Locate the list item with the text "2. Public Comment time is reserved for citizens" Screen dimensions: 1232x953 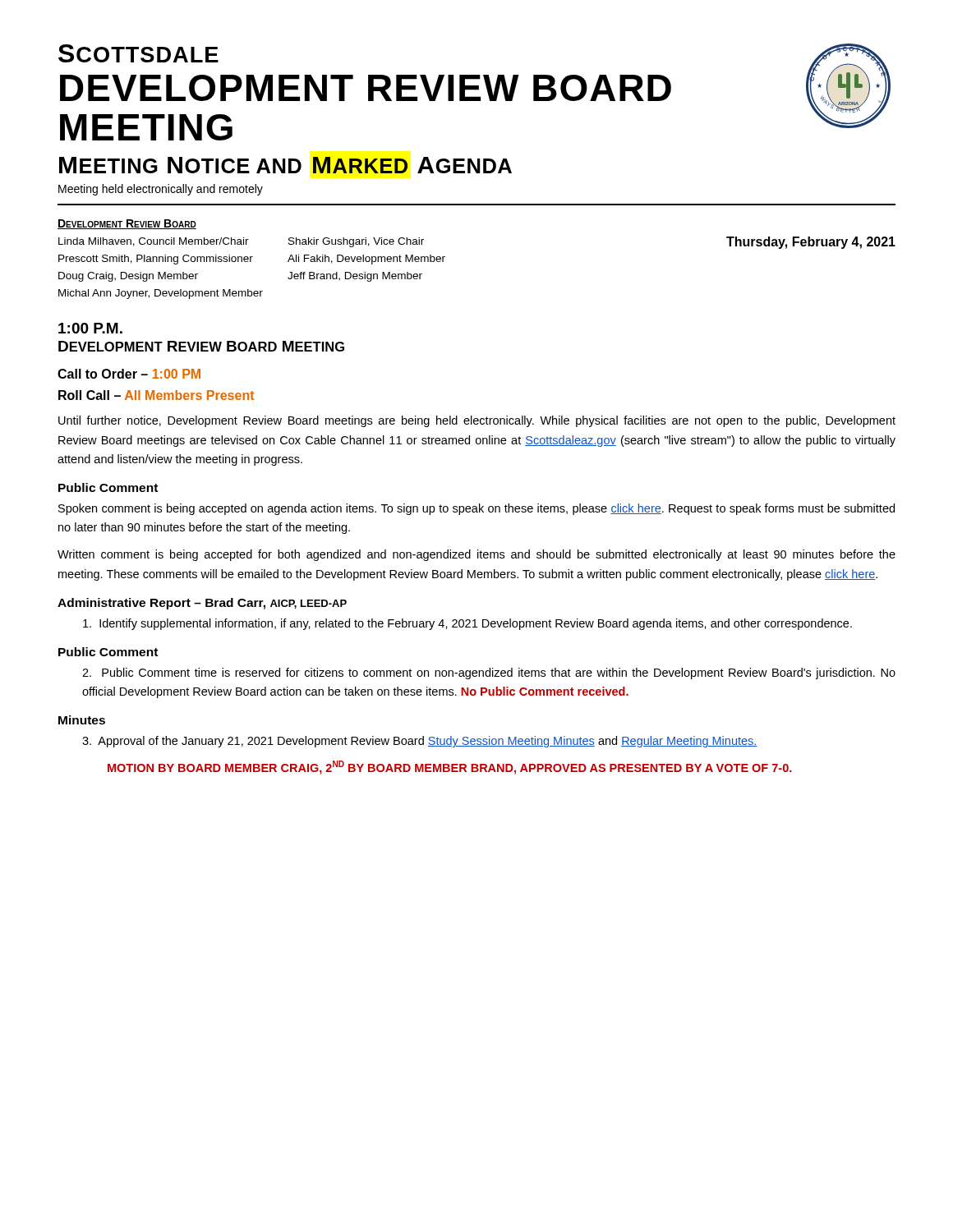point(489,682)
